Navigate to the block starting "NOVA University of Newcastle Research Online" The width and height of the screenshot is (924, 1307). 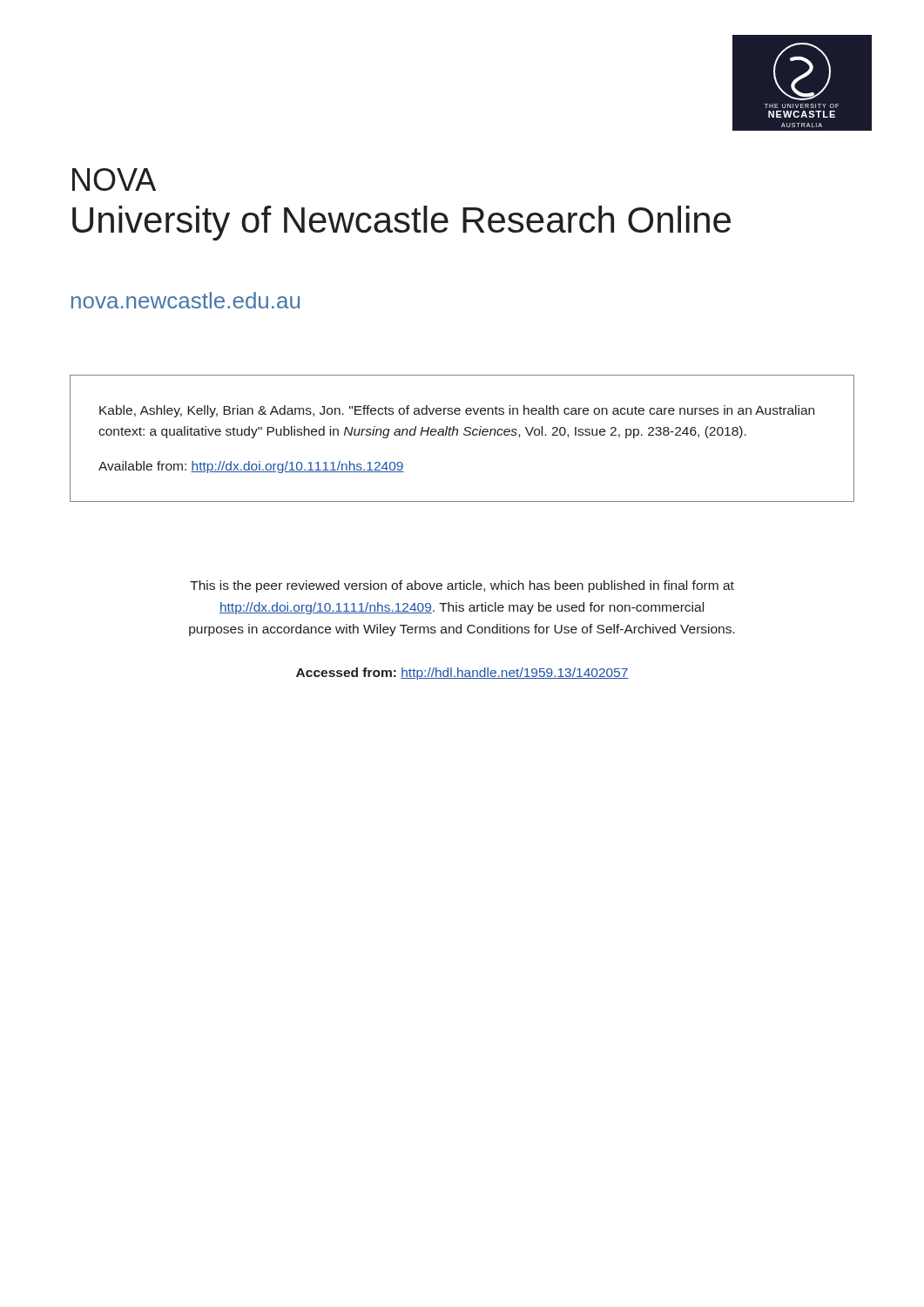pyautogui.click(x=401, y=202)
